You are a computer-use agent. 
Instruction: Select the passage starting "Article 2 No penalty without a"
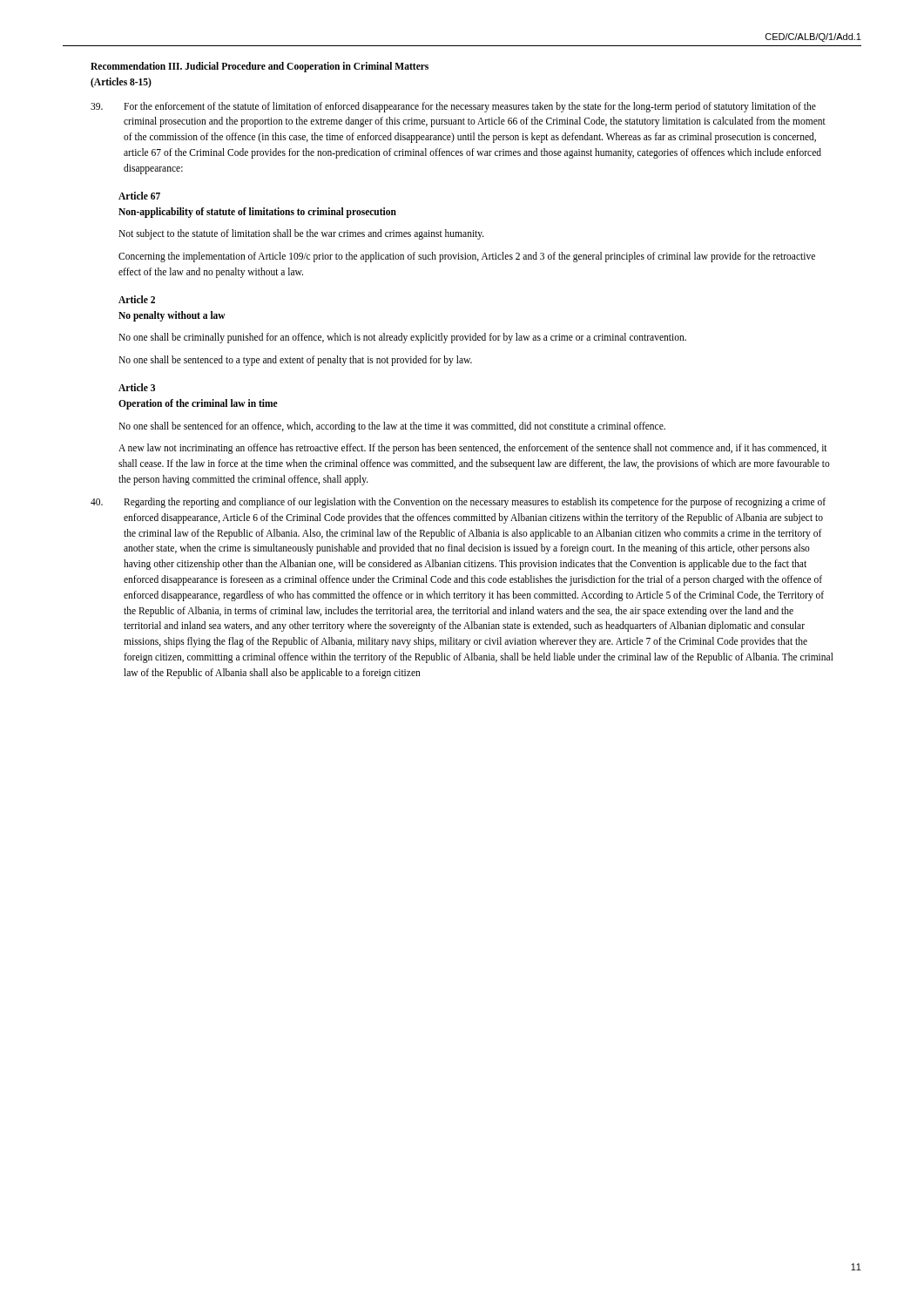click(137, 299)
